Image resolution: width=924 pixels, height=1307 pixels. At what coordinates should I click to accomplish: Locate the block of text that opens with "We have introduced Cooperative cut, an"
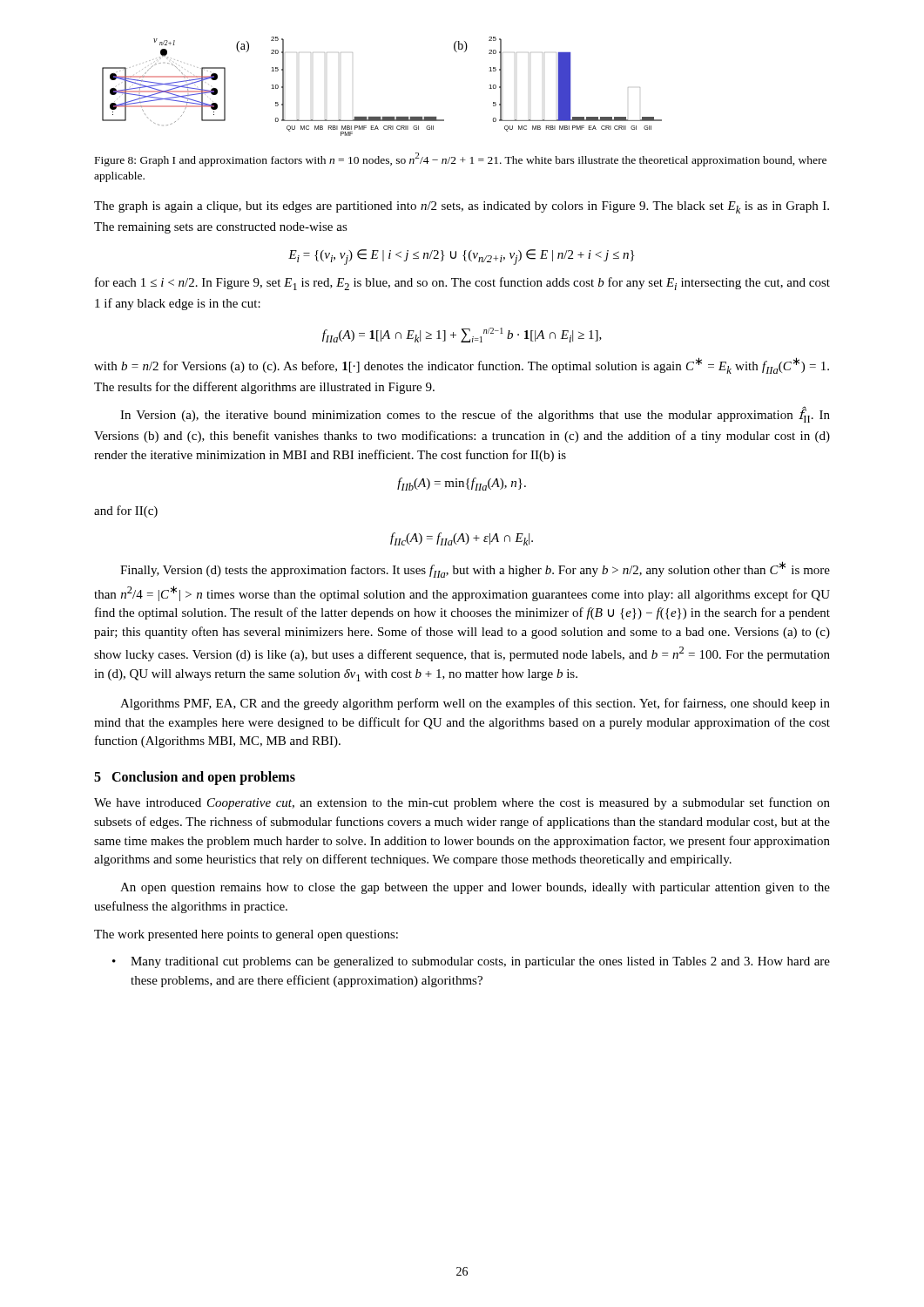[462, 831]
